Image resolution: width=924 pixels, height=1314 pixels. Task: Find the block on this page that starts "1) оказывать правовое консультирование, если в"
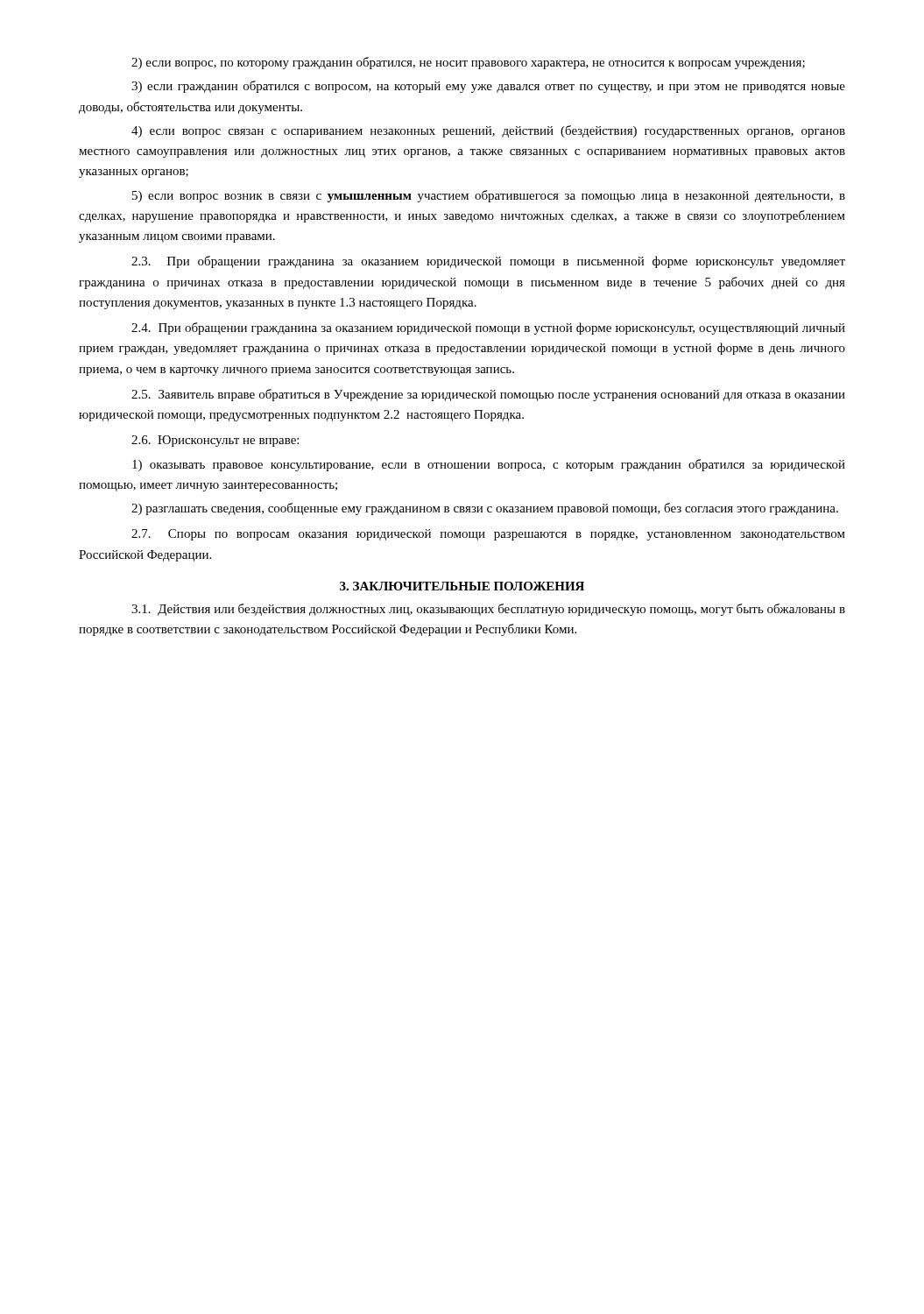(462, 474)
